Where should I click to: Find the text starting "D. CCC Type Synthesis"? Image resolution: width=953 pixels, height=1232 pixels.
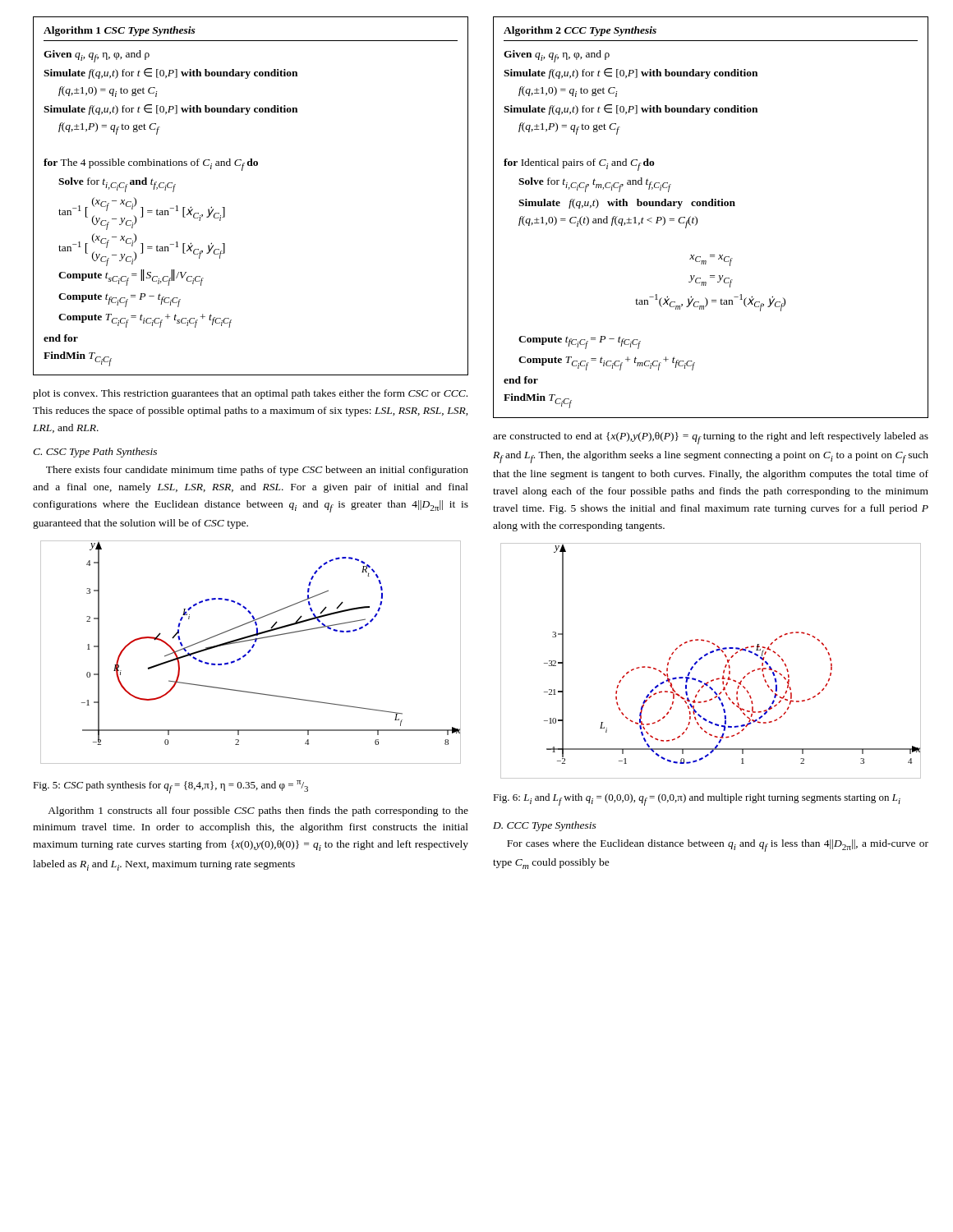click(545, 825)
